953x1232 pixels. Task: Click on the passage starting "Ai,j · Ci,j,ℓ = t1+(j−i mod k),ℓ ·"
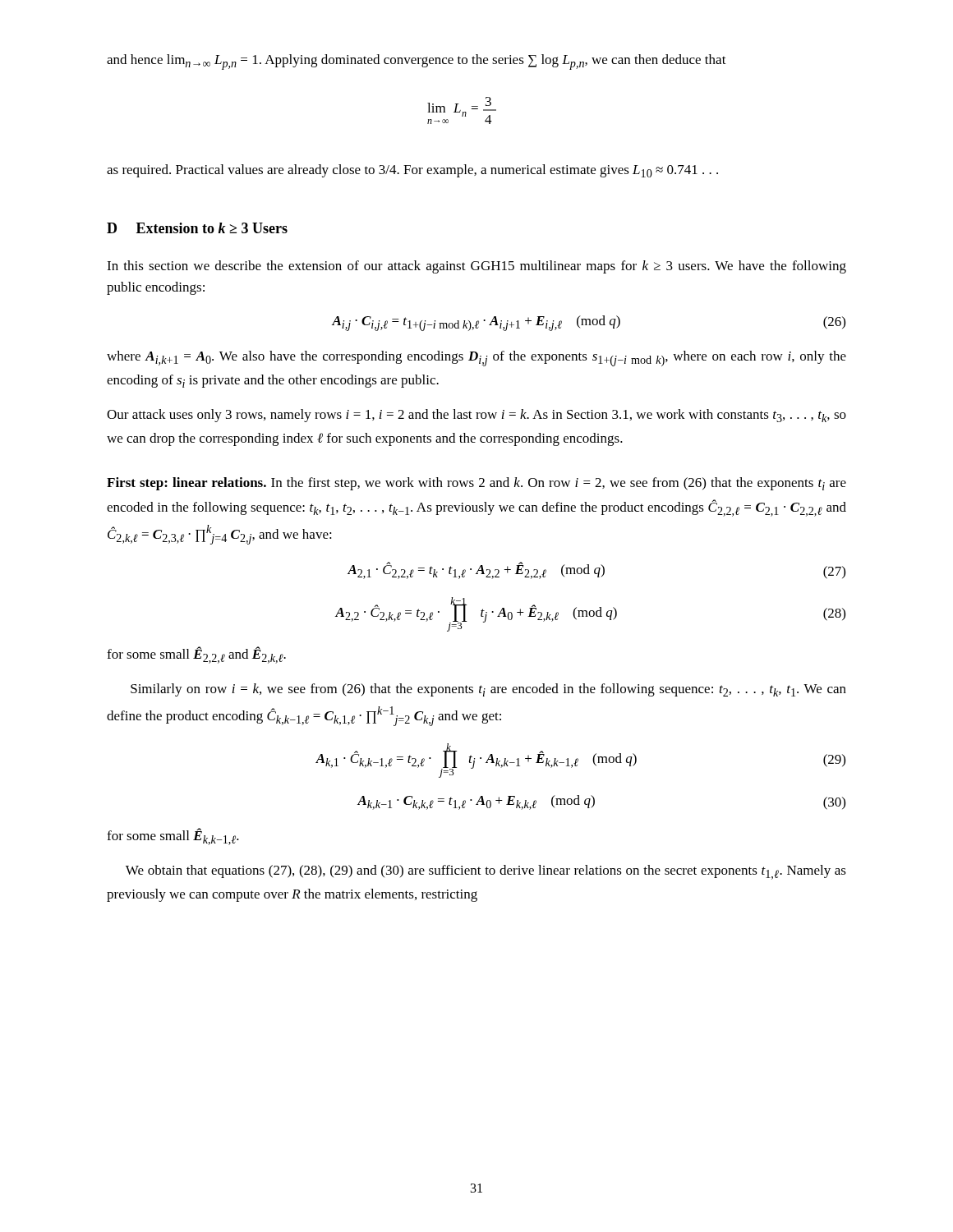tap(476, 322)
